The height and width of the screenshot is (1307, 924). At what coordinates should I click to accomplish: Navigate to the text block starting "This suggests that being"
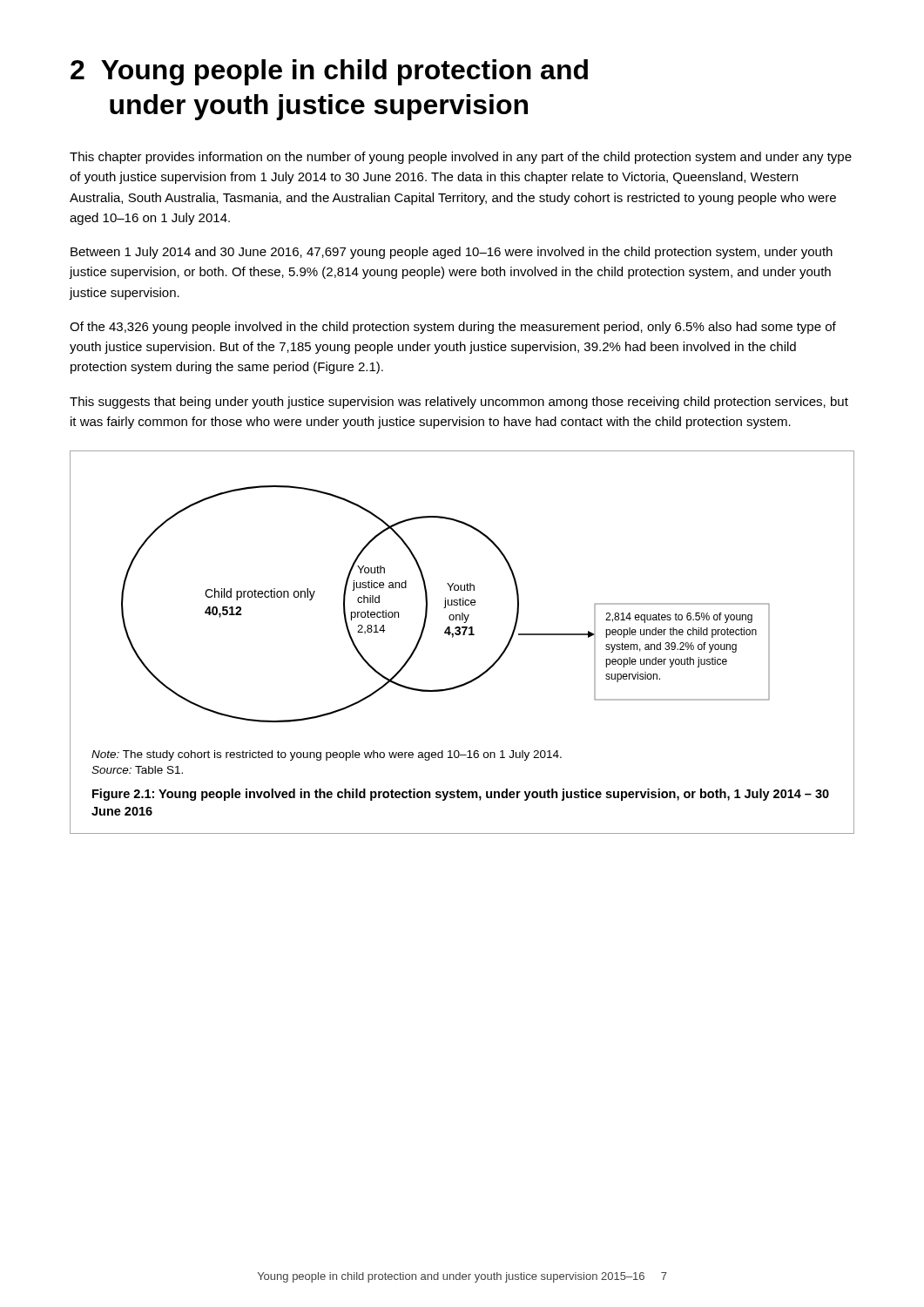coord(459,411)
